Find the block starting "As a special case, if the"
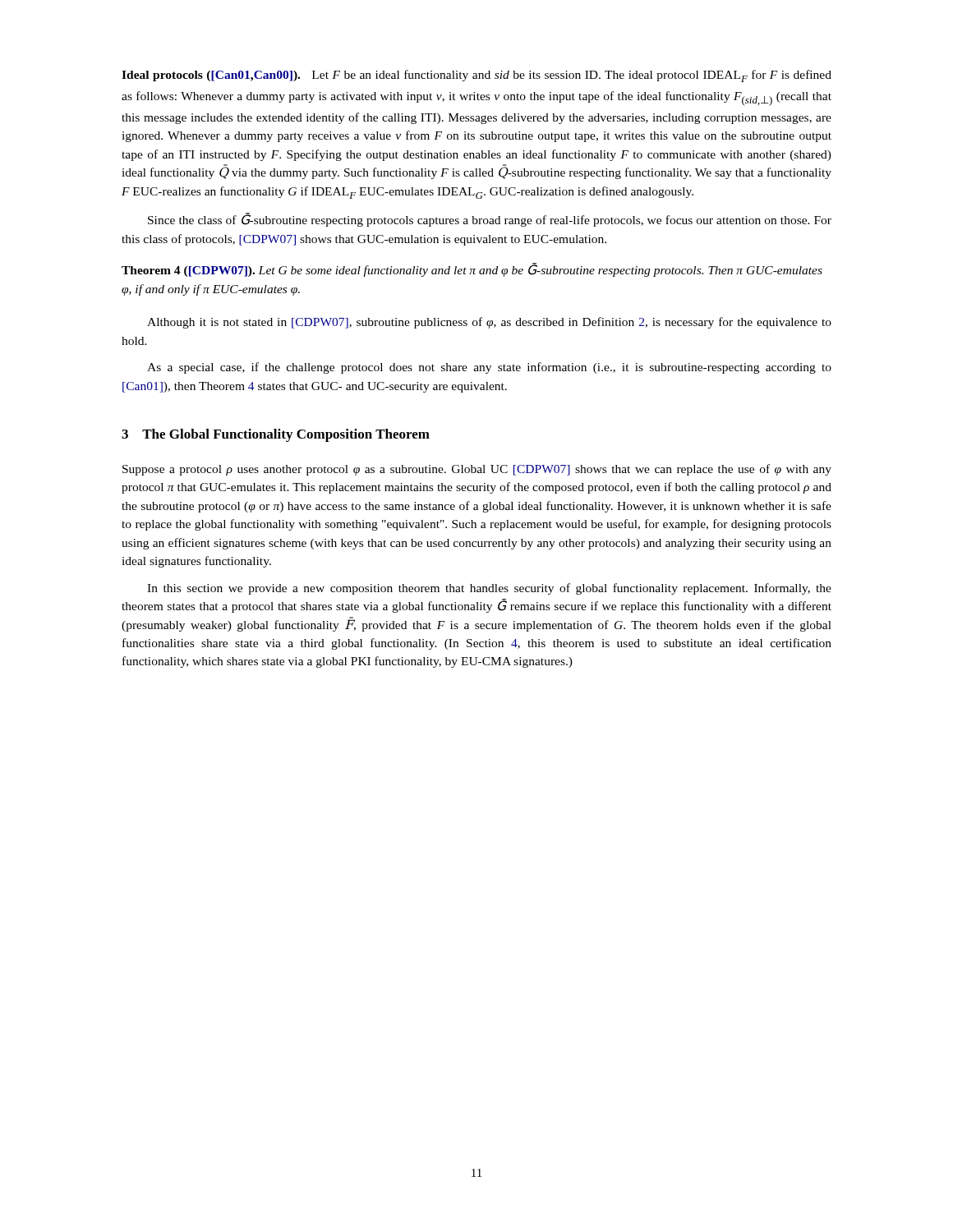This screenshot has width=953, height=1232. 476,377
